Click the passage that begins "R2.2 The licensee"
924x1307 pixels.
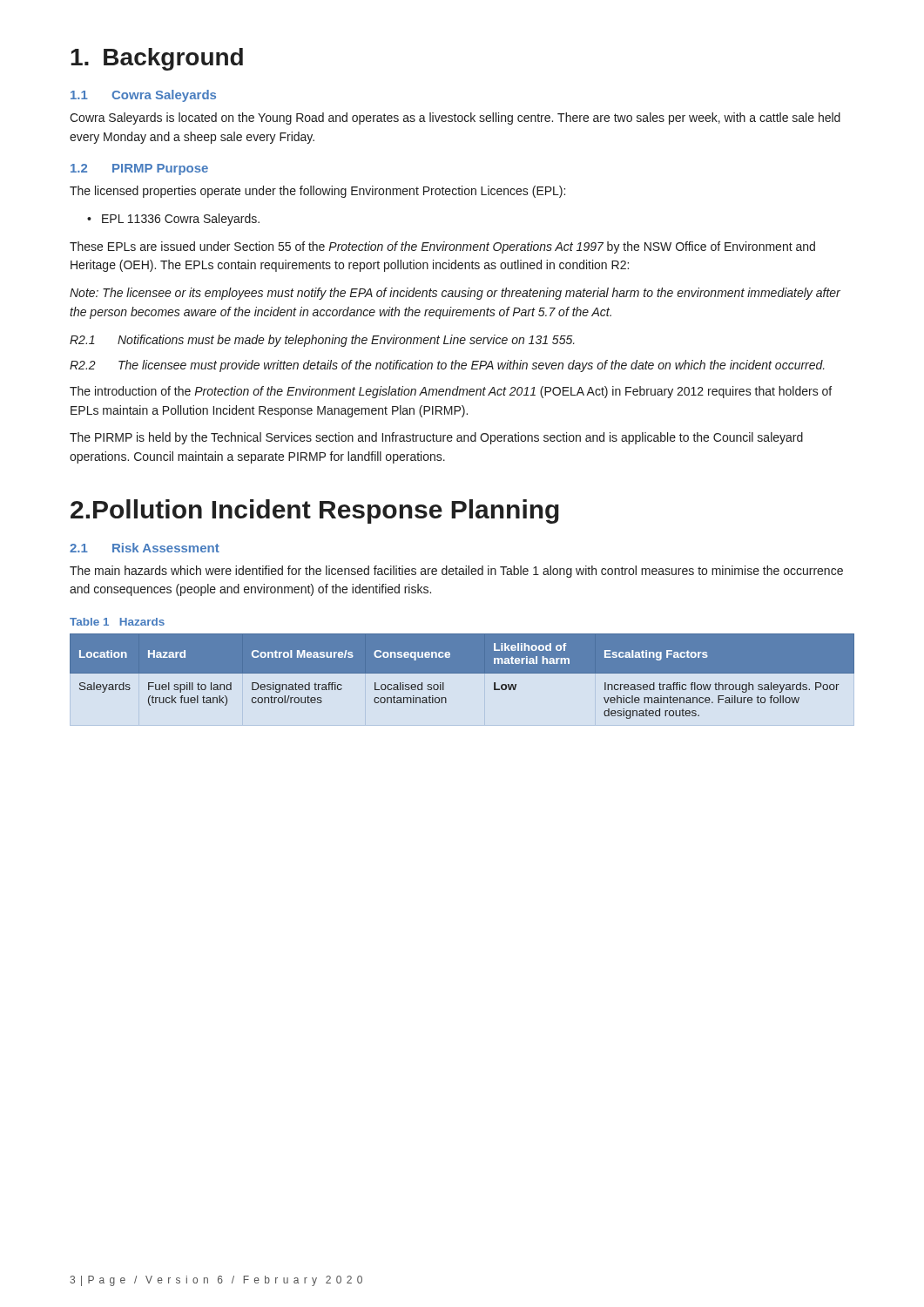click(462, 366)
